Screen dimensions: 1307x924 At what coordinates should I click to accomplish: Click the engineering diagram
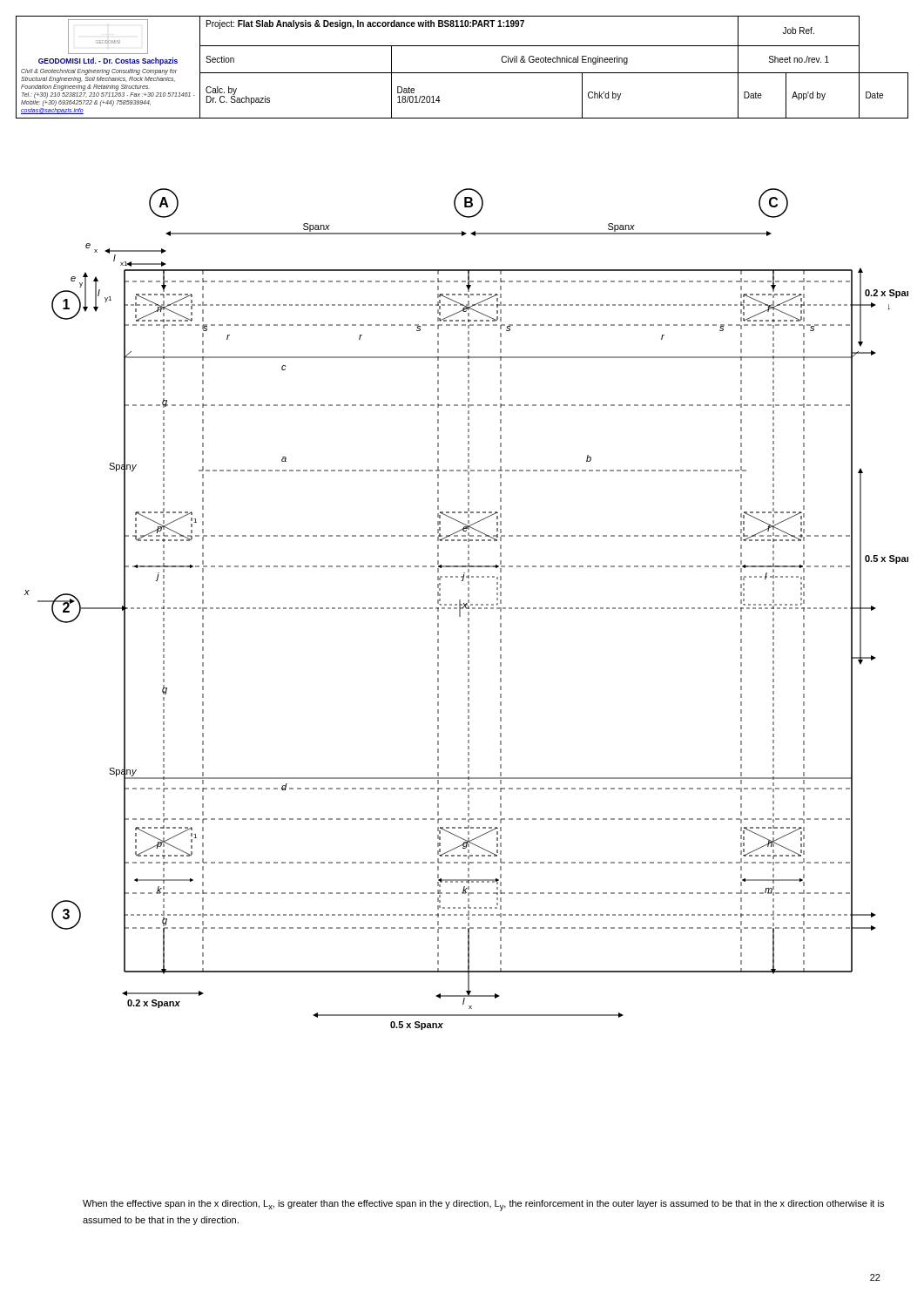tap(462, 658)
